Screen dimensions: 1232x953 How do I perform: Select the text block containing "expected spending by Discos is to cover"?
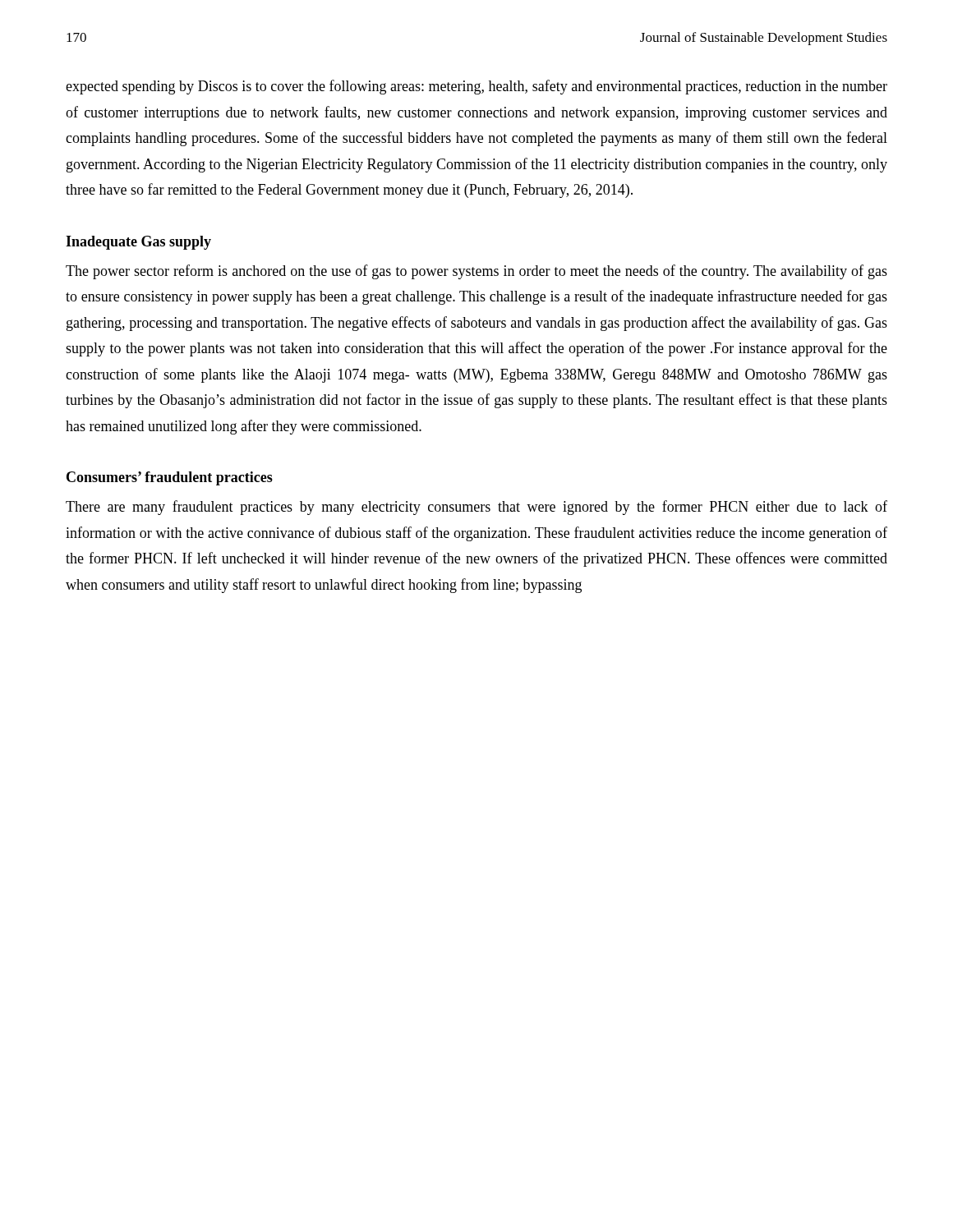tap(476, 138)
